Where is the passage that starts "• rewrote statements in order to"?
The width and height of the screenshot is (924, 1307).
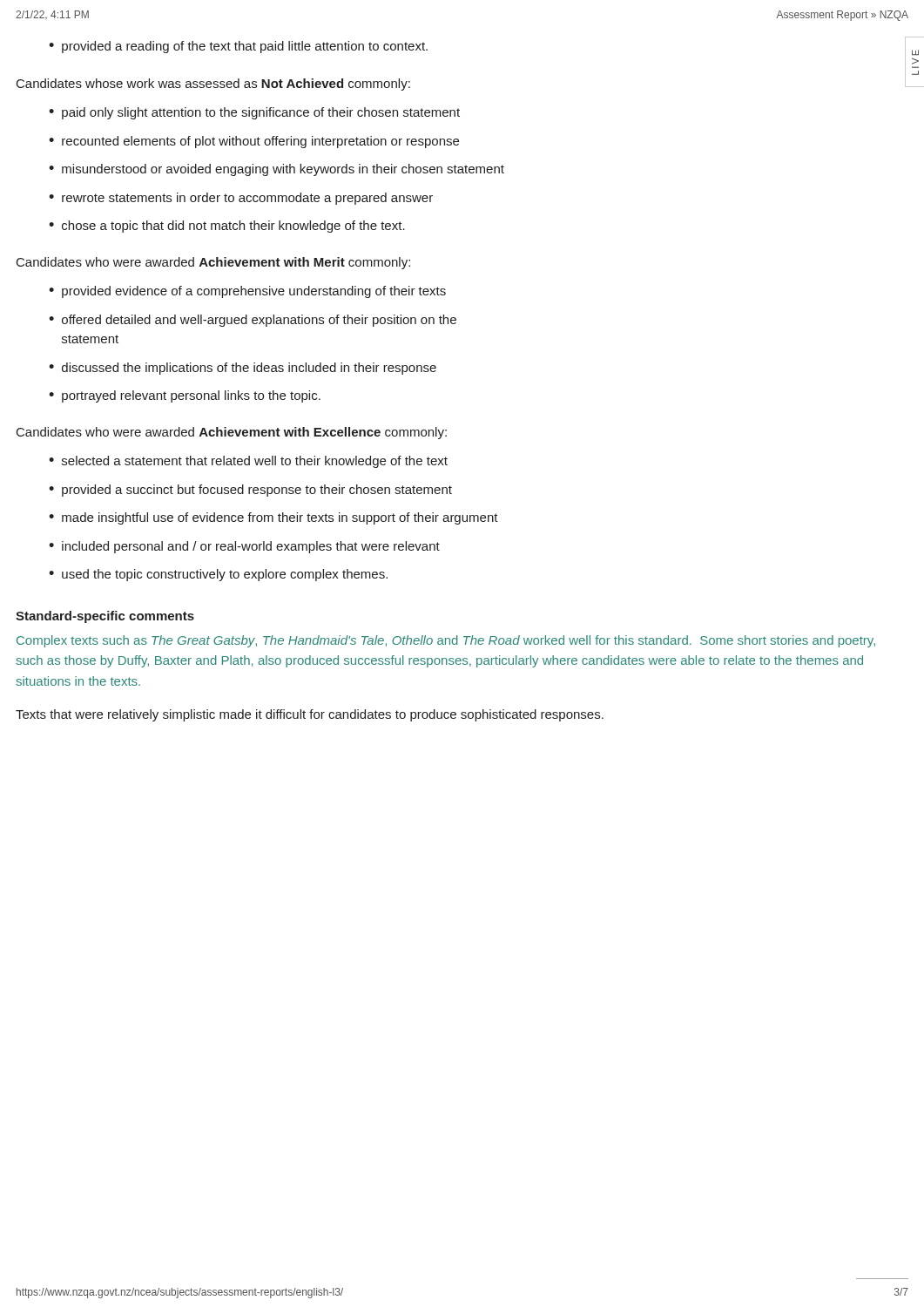tap(241, 198)
